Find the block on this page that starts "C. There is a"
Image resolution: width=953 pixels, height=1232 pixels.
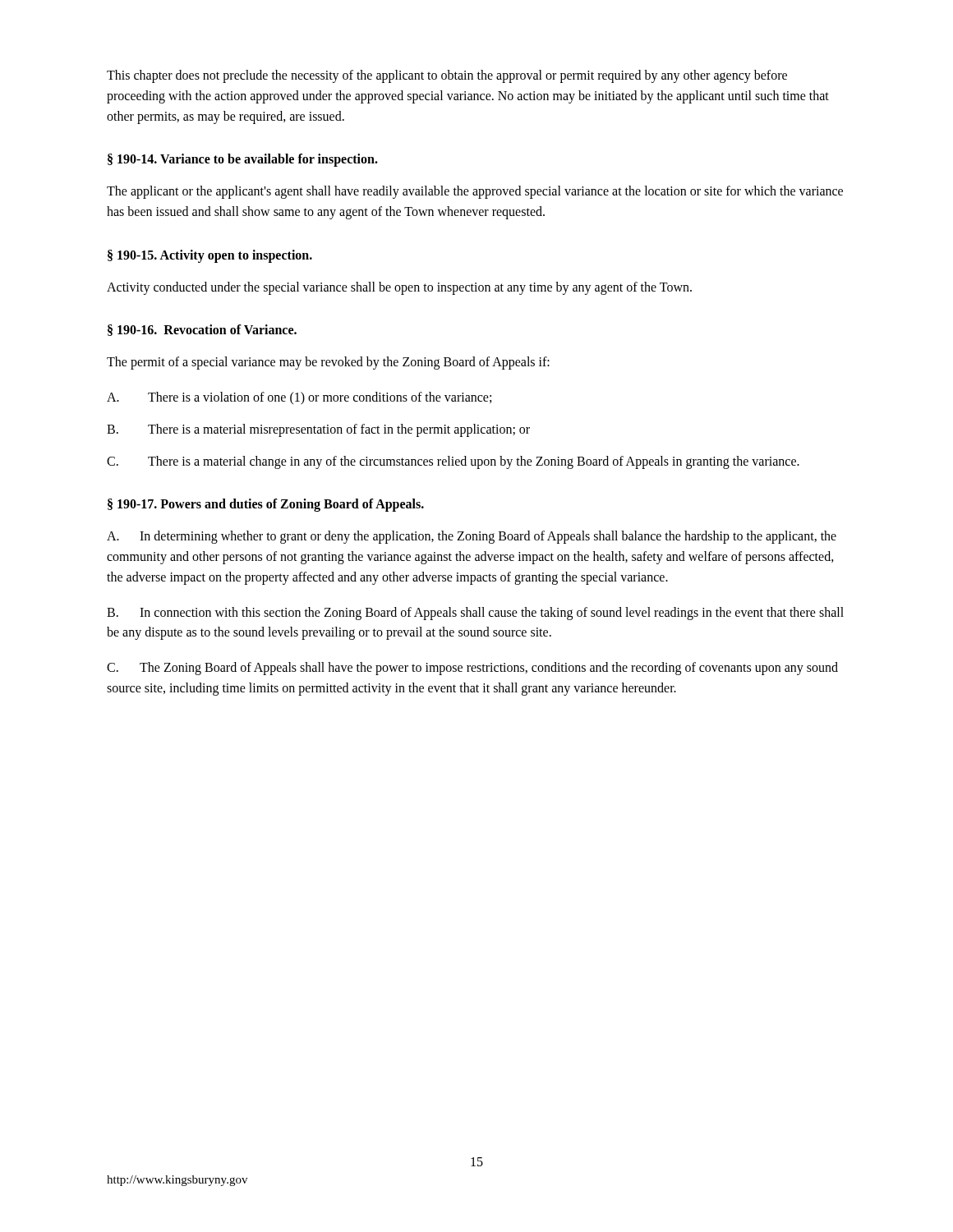coord(476,462)
